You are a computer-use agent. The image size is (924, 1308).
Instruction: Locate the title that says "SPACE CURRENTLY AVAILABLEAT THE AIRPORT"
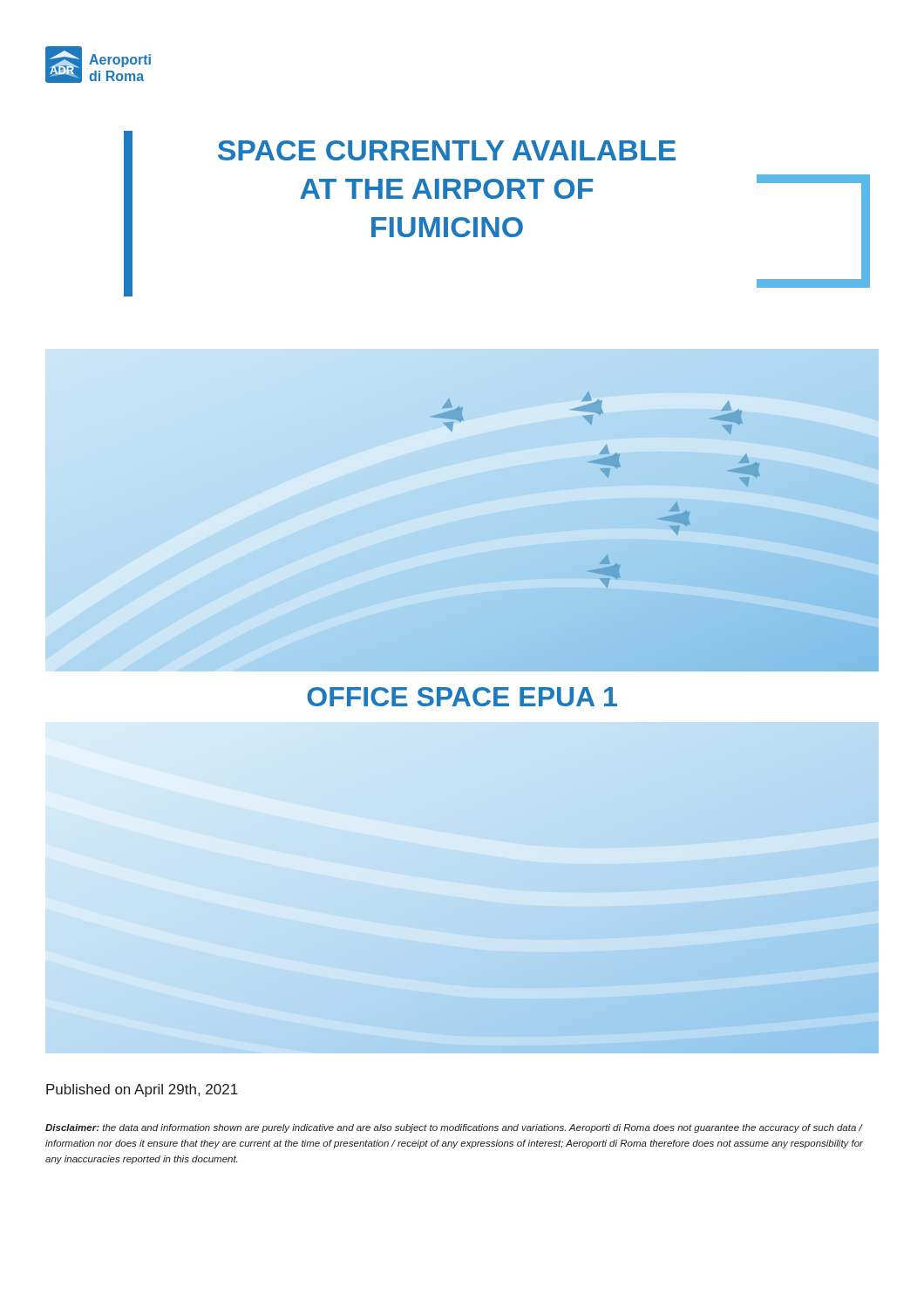click(497, 214)
